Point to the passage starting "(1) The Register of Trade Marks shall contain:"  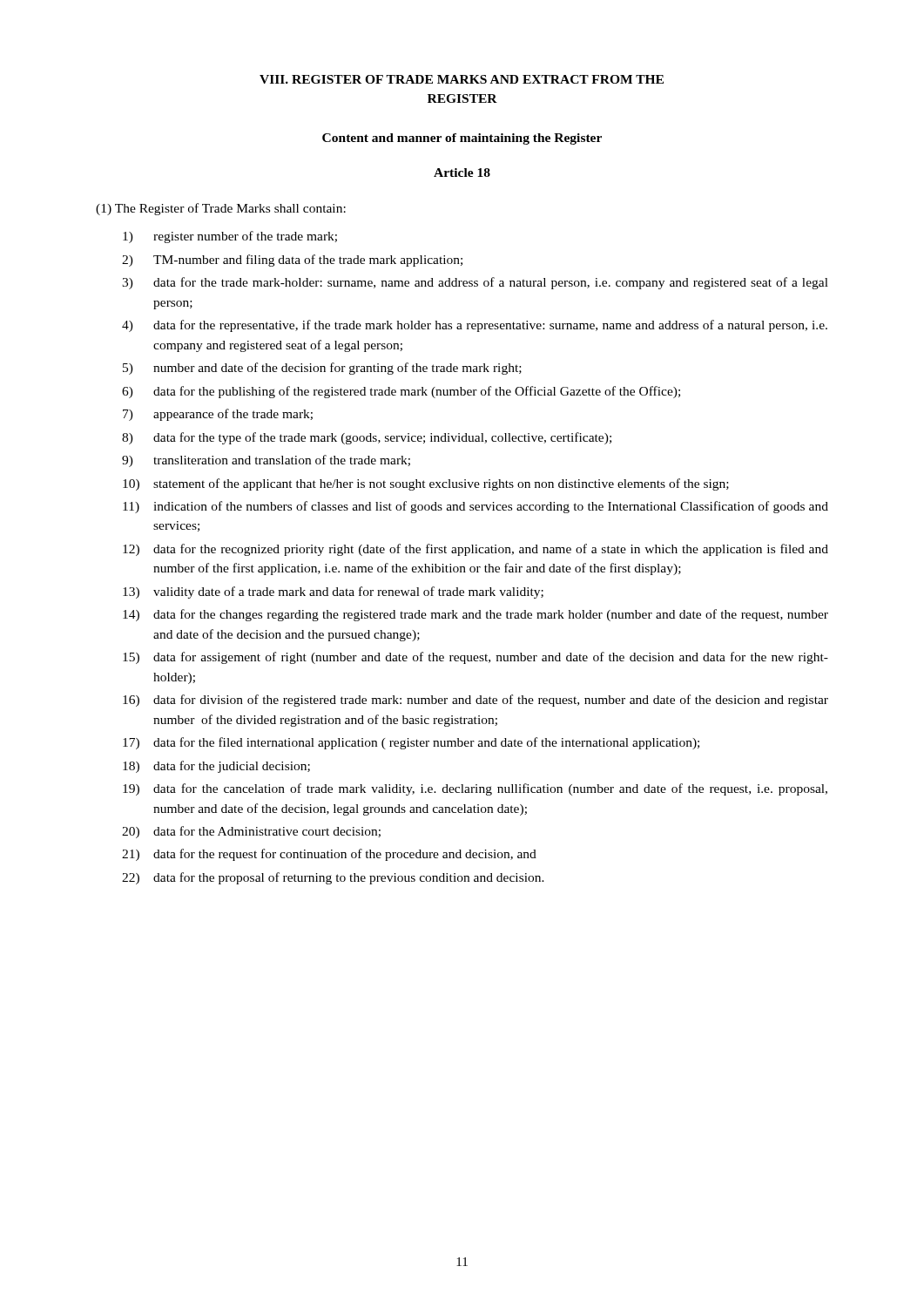221,208
